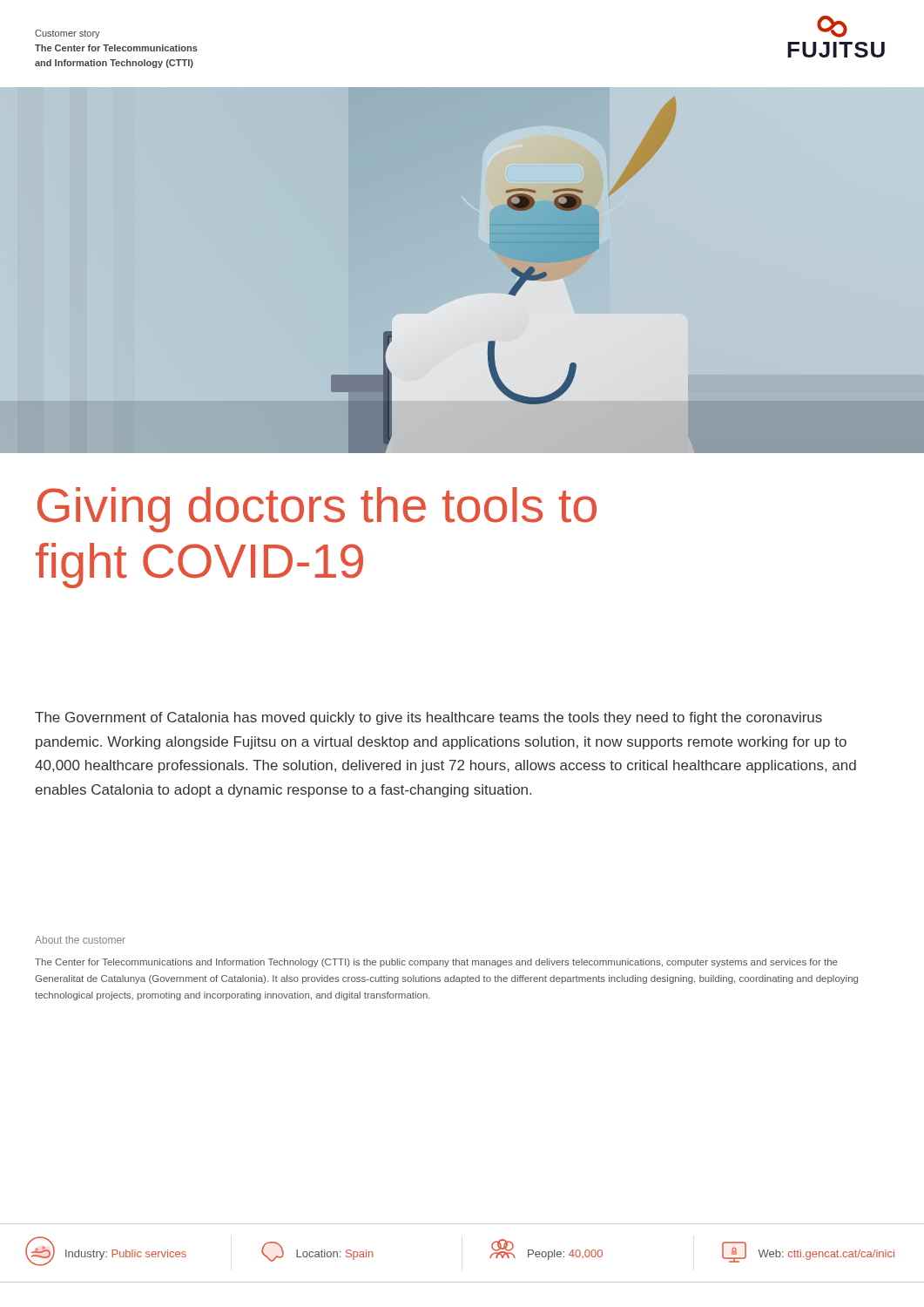Locate the passage starting "The Government of Catalonia has moved quickly to"

coord(446,754)
